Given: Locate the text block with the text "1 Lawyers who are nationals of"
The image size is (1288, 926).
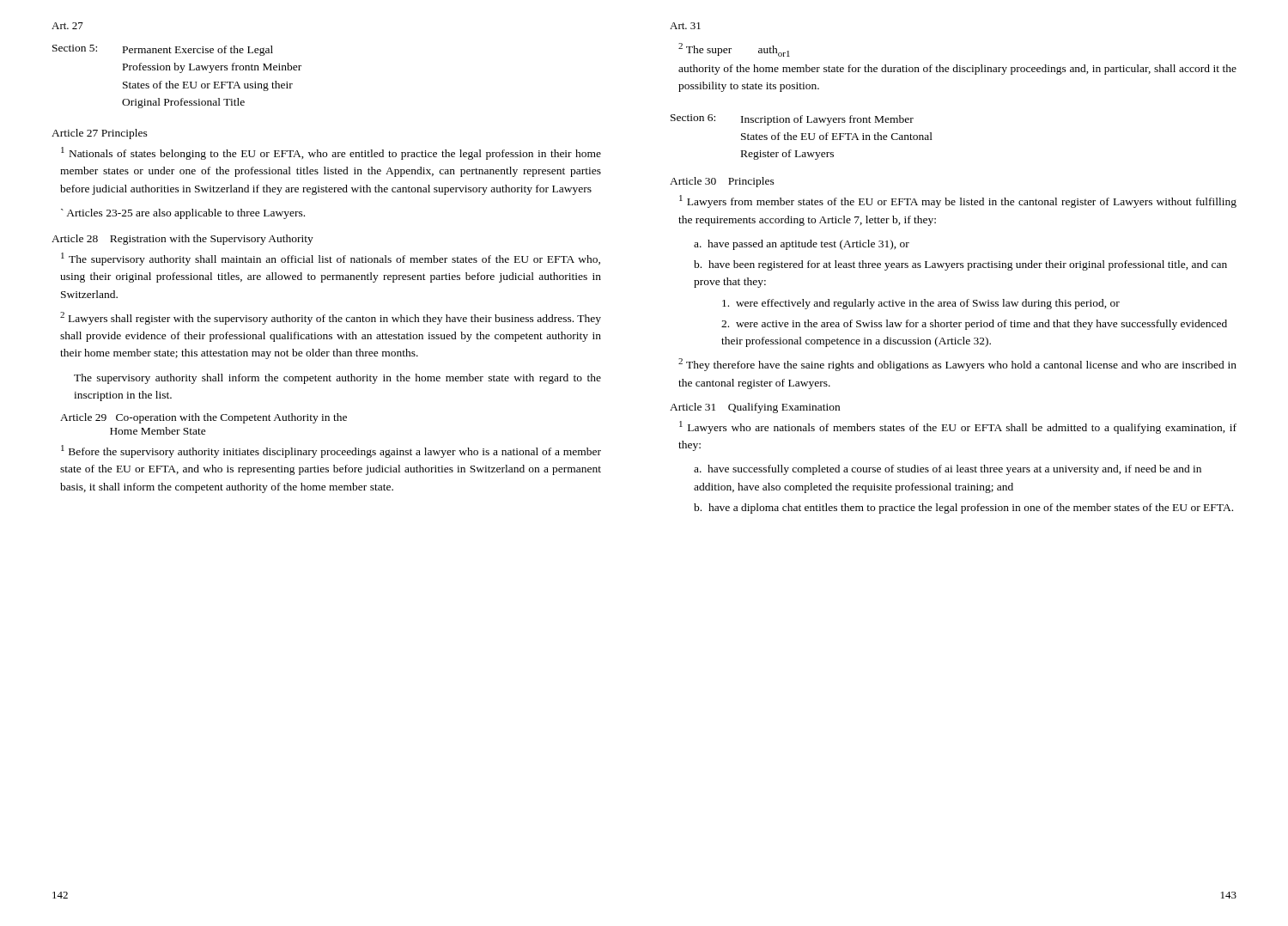Looking at the screenshot, I should click(957, 435).
